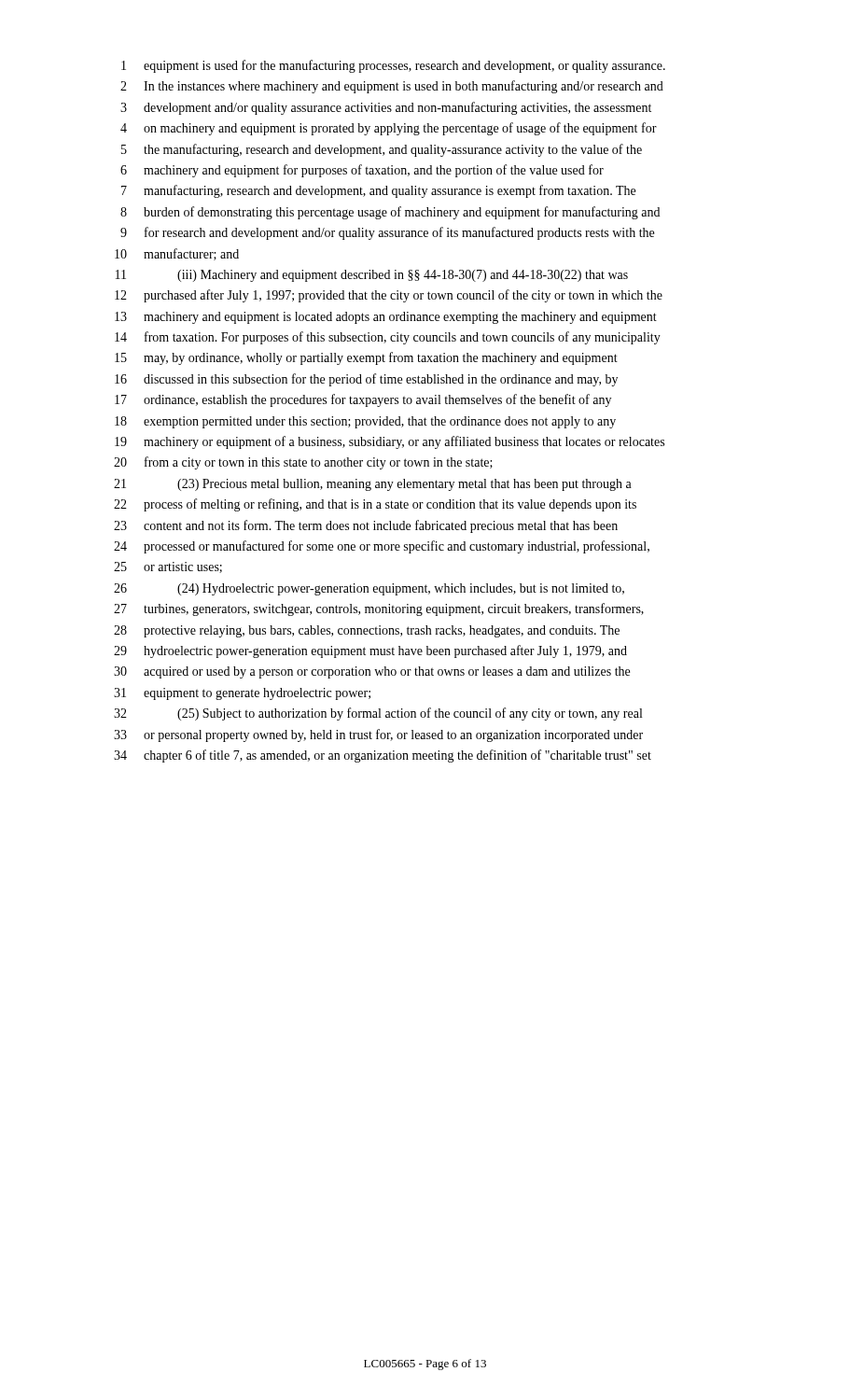The width and height of the screenshot is (850, 1400).
Task: Click on the text block starting "17 ordinance, establish the procedures for"
Action: 425,401
